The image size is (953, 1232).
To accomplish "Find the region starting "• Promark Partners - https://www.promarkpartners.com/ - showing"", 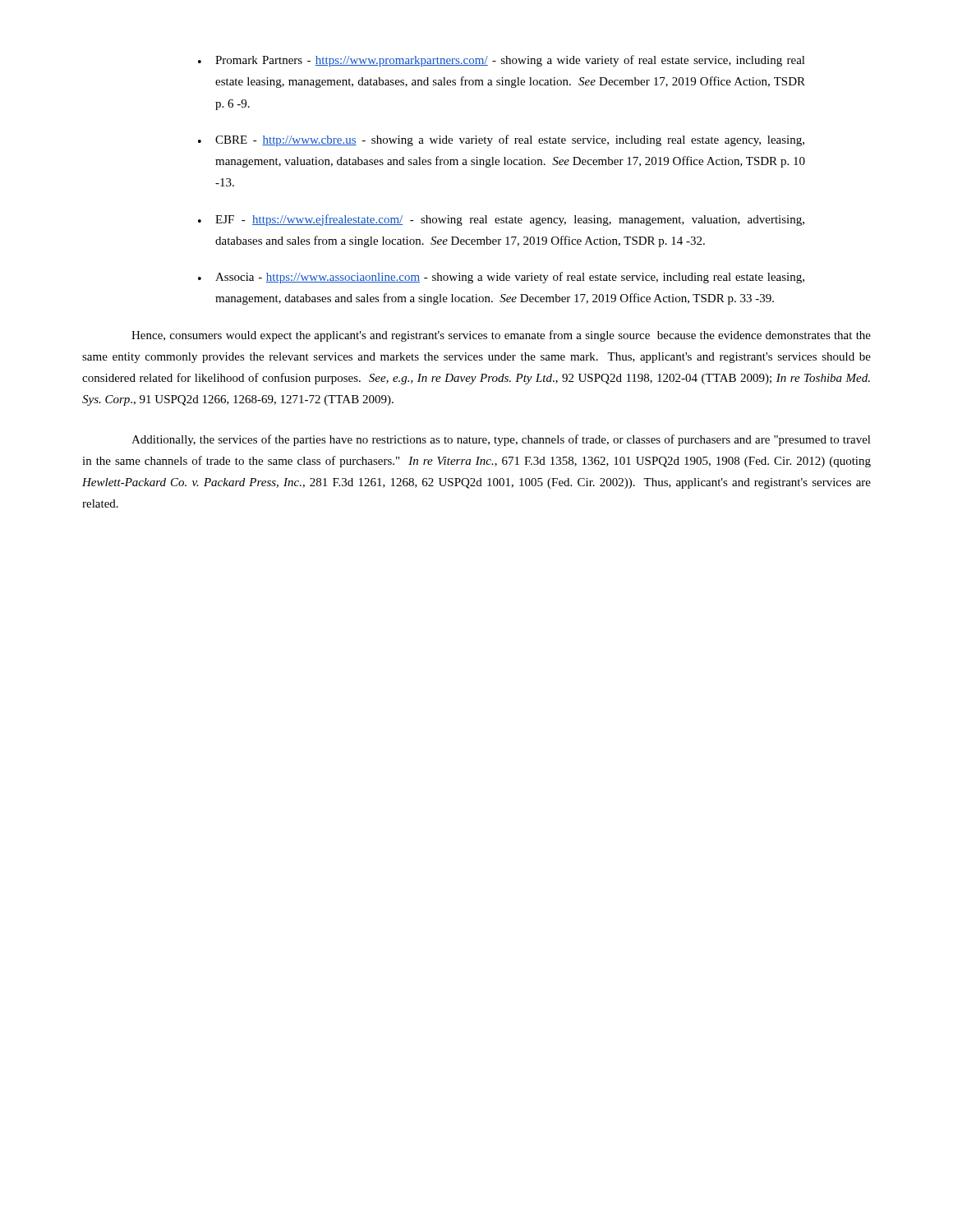I will coord(501,82).
